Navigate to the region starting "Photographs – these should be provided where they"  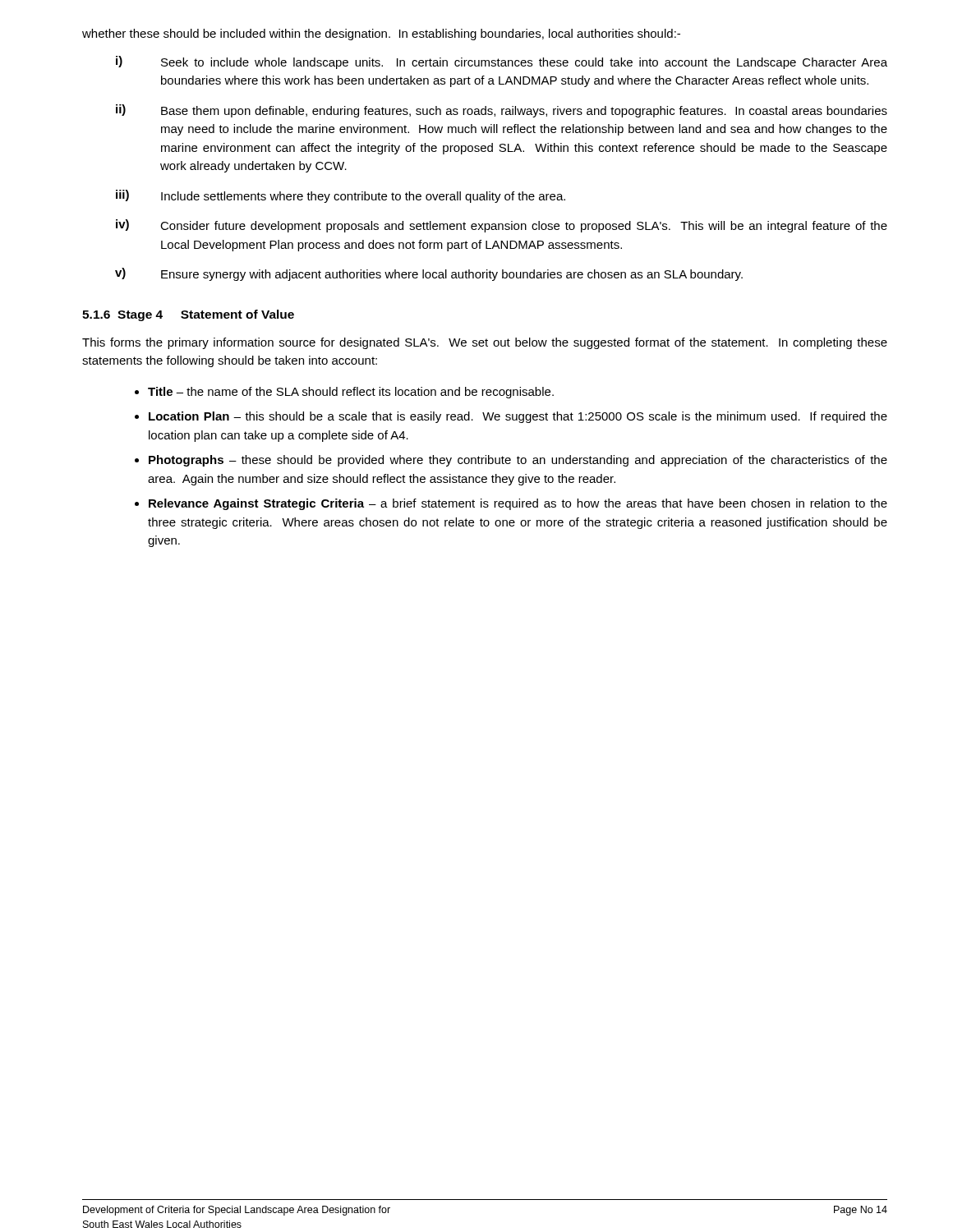[x=518, y=469]
